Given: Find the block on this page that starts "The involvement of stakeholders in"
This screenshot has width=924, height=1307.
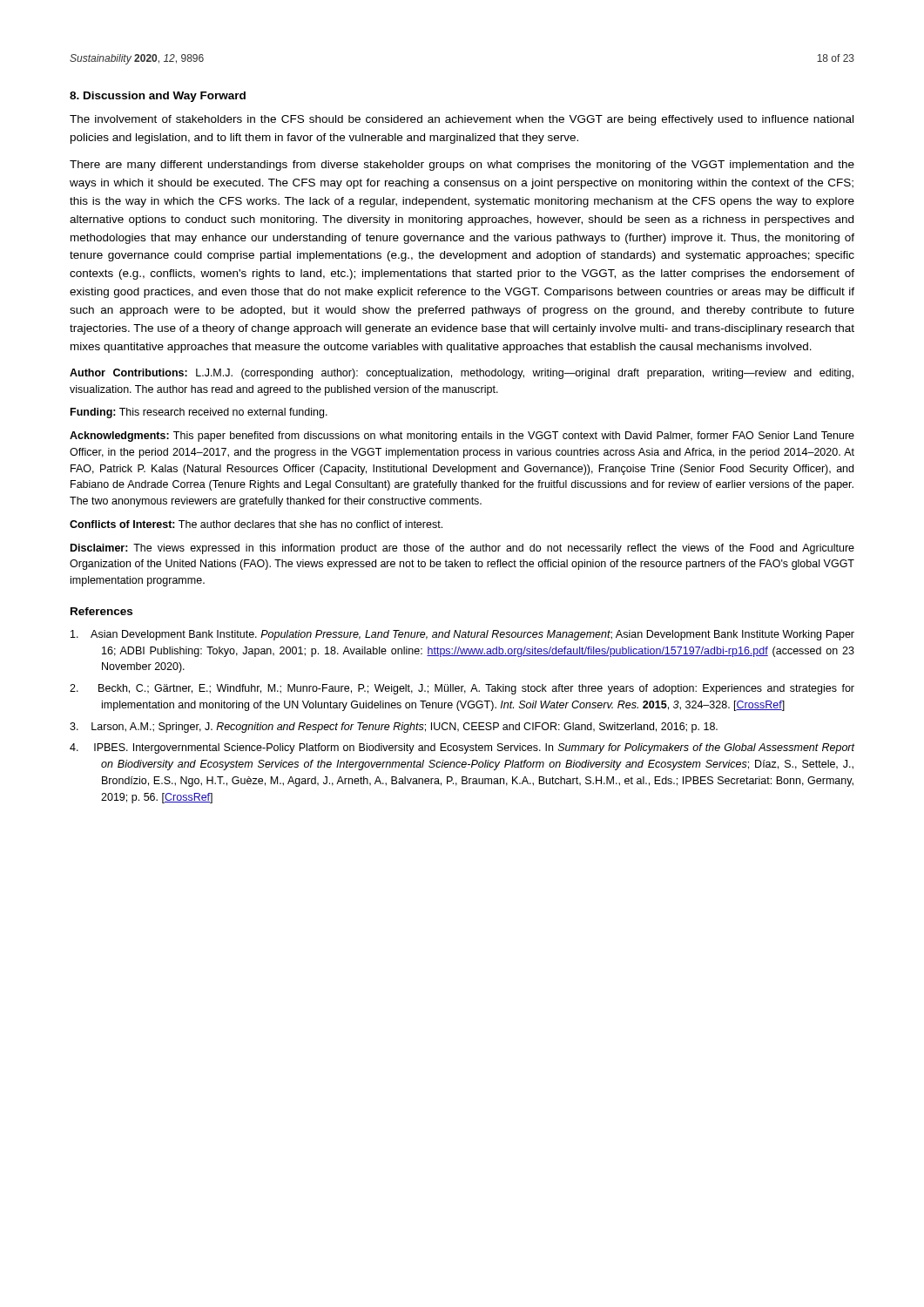Looking at the screenshot, I should coord(462,128).
